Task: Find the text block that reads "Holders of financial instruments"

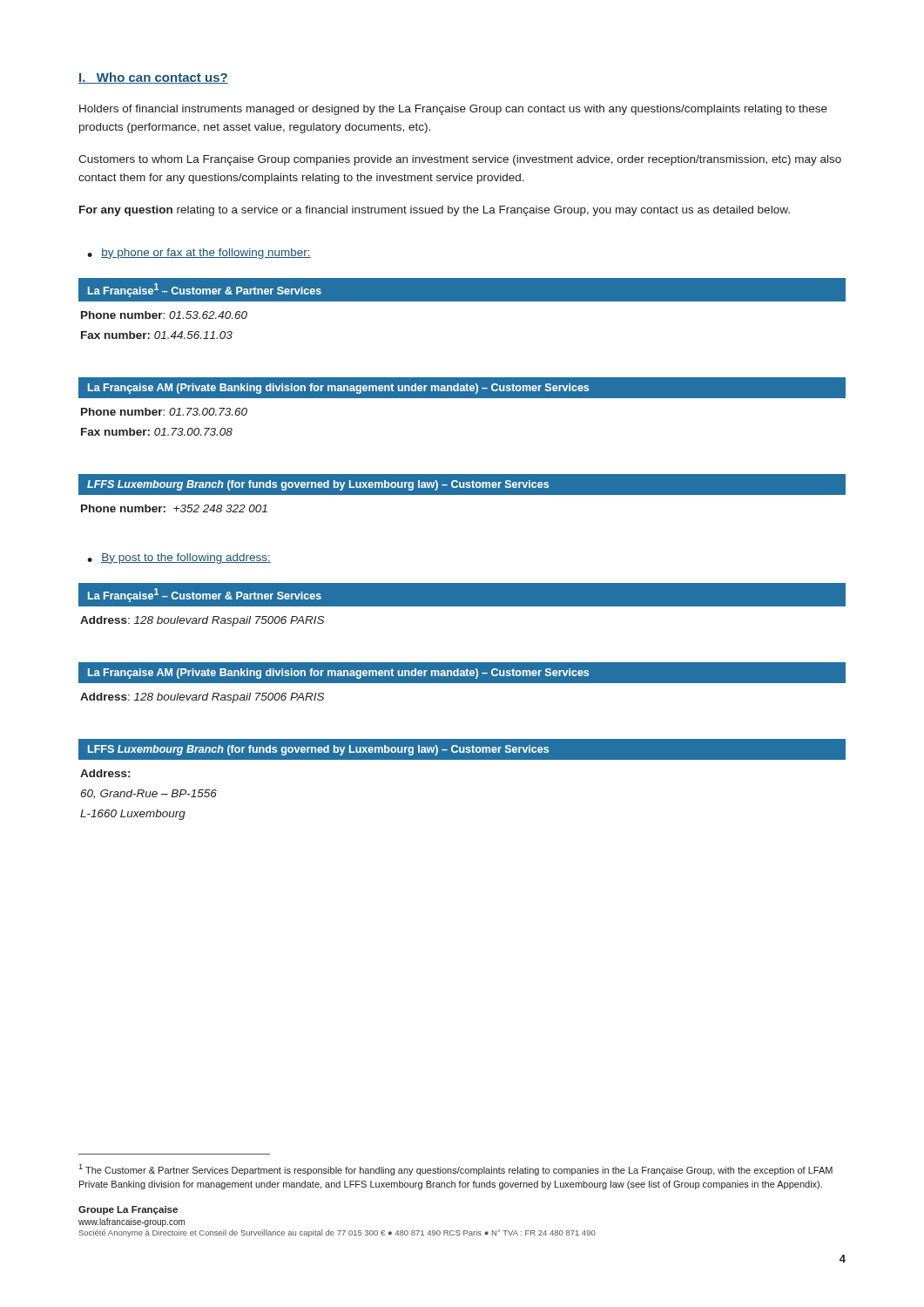Action: coord(453,118)
